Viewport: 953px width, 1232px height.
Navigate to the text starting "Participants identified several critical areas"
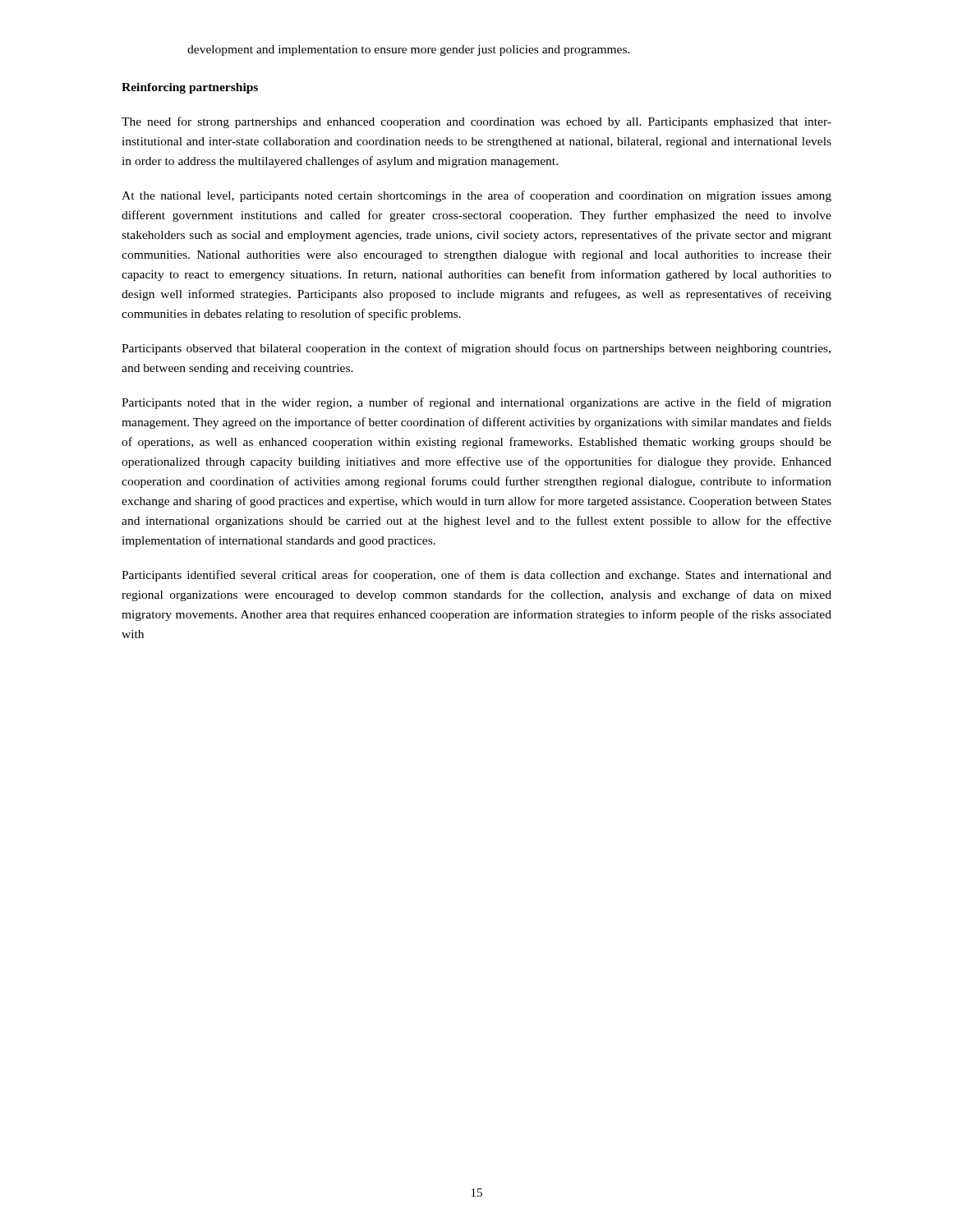476,604
